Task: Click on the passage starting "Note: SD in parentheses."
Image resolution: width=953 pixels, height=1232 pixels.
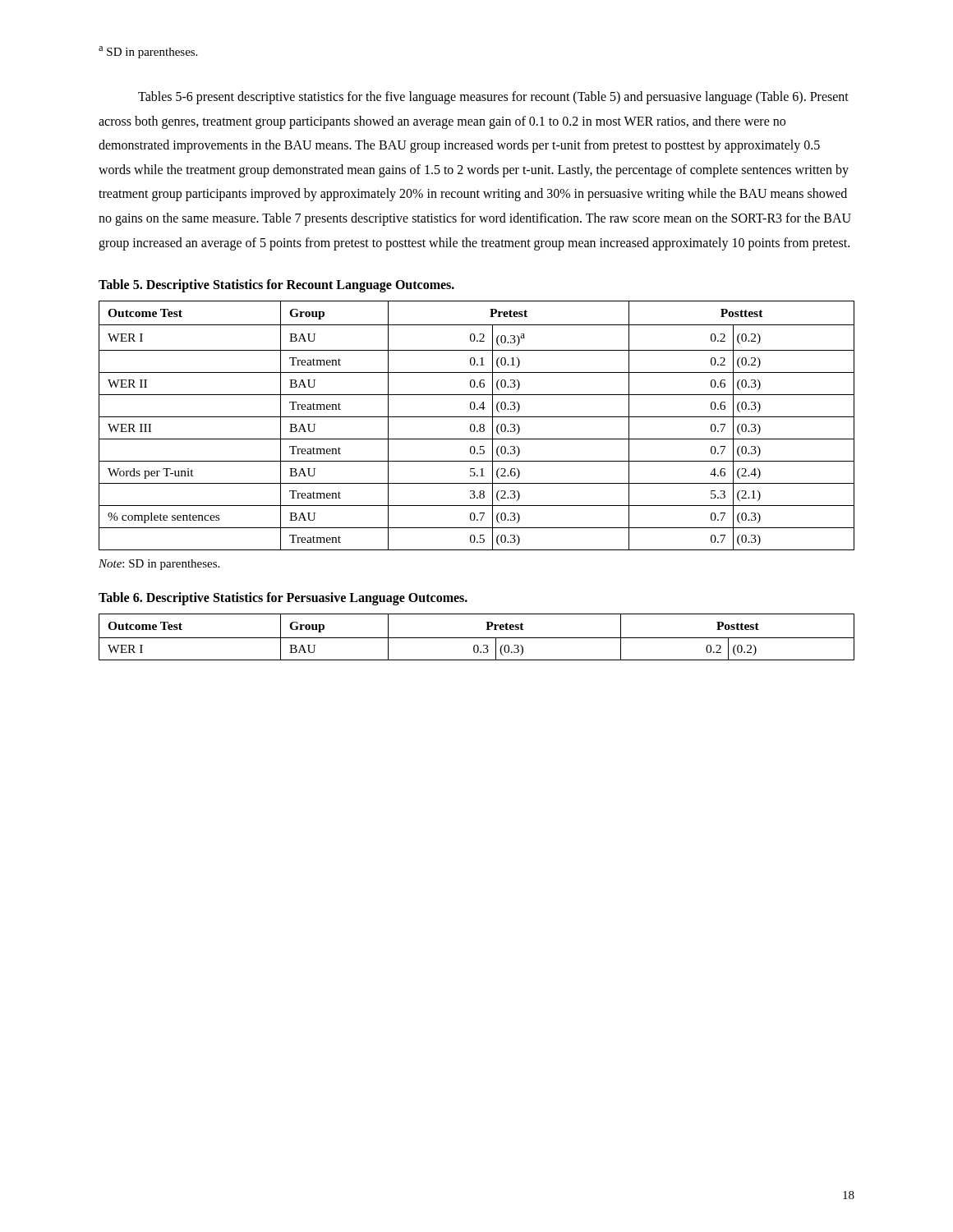Action: point(159,564)
